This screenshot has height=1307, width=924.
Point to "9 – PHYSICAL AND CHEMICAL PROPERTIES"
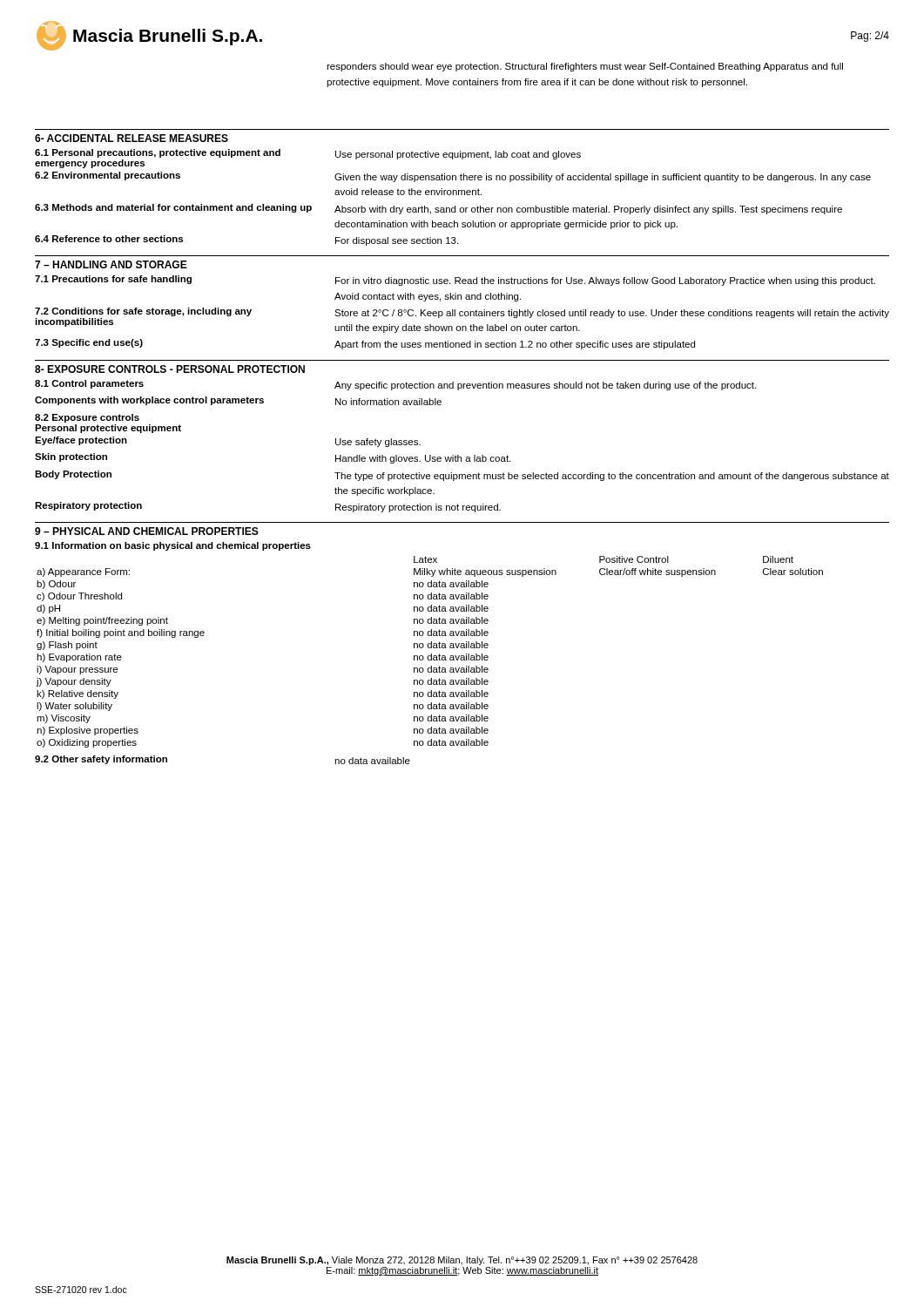[x=147, y=532]
